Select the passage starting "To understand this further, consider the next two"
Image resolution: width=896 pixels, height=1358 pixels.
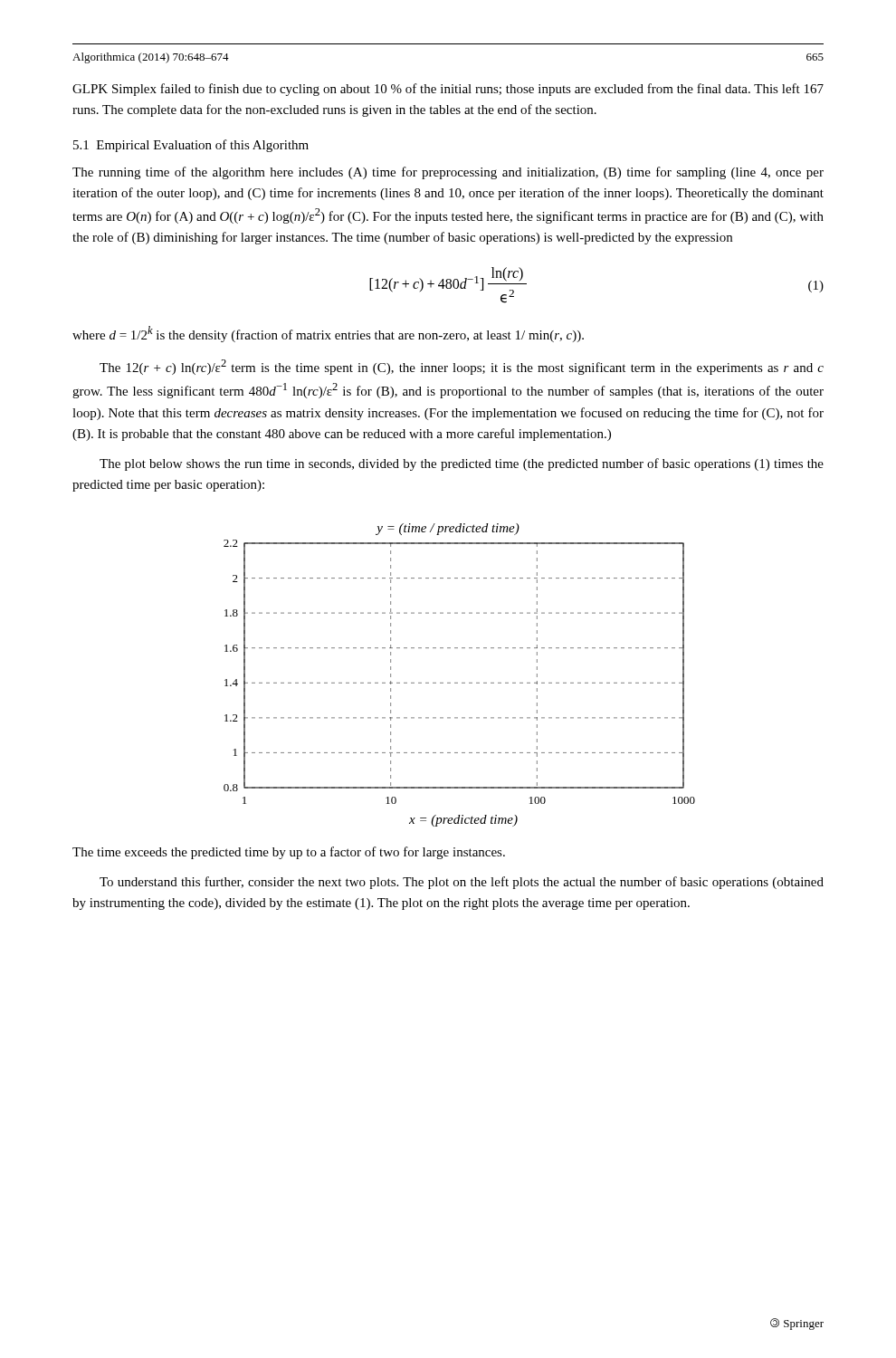pos(448,892)
